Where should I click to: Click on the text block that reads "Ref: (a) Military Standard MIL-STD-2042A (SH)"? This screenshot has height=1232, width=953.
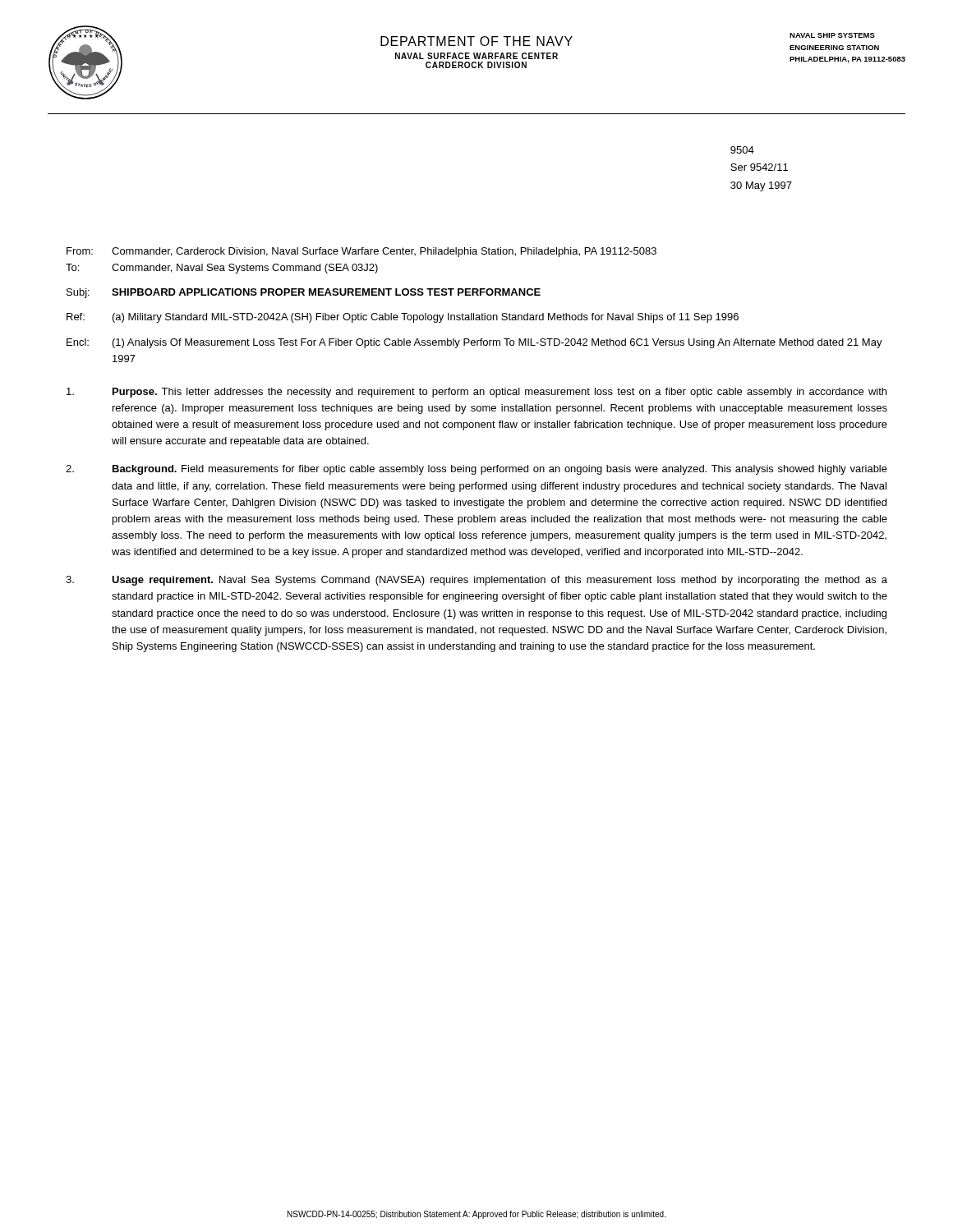pyautogui.click(x=402, y=317)
